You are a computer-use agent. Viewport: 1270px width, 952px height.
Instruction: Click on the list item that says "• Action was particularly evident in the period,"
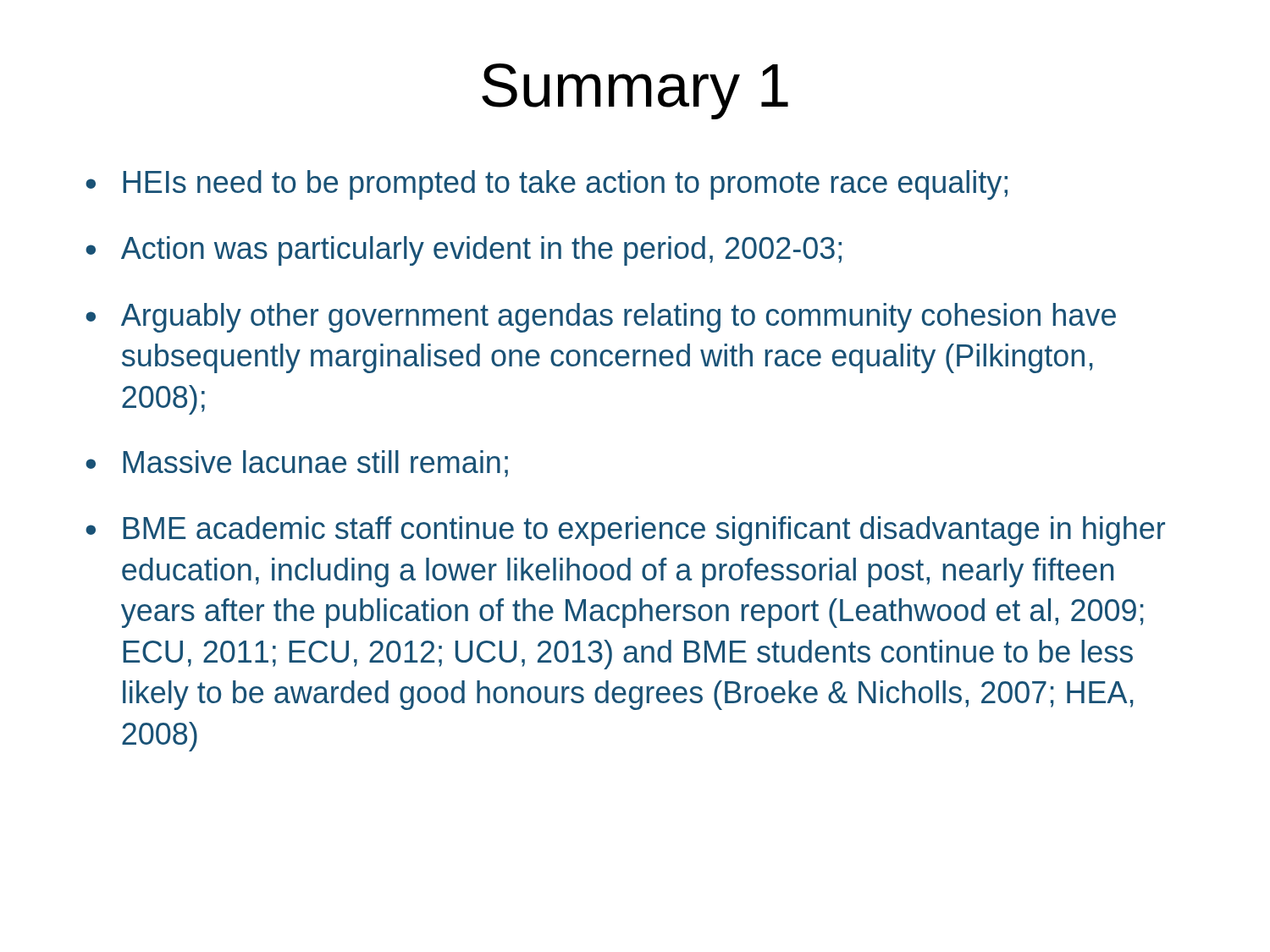click(x=635, y=250)
